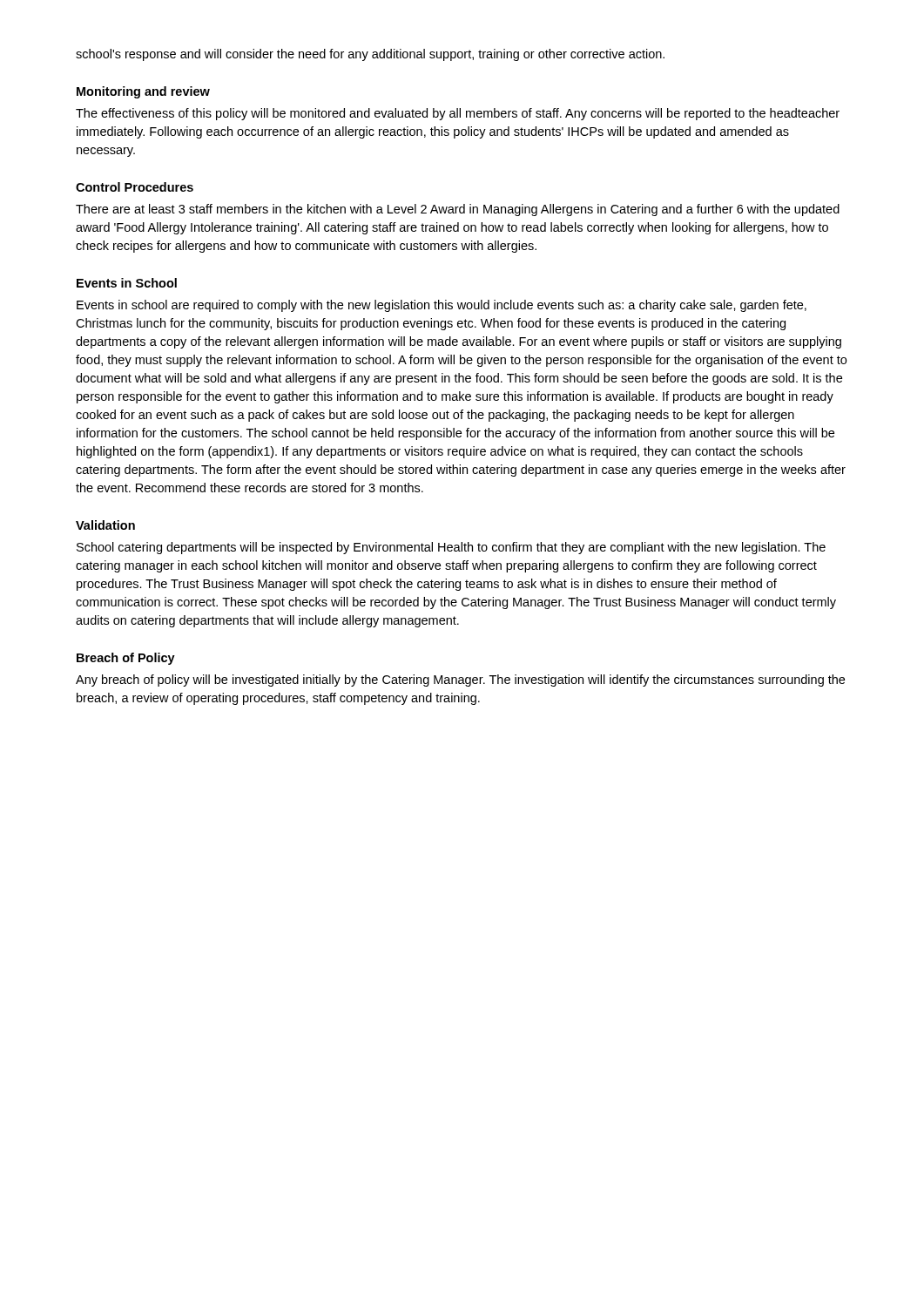
Task: Select the passage starting "Monitoring and review"
Action: (143, 92)
